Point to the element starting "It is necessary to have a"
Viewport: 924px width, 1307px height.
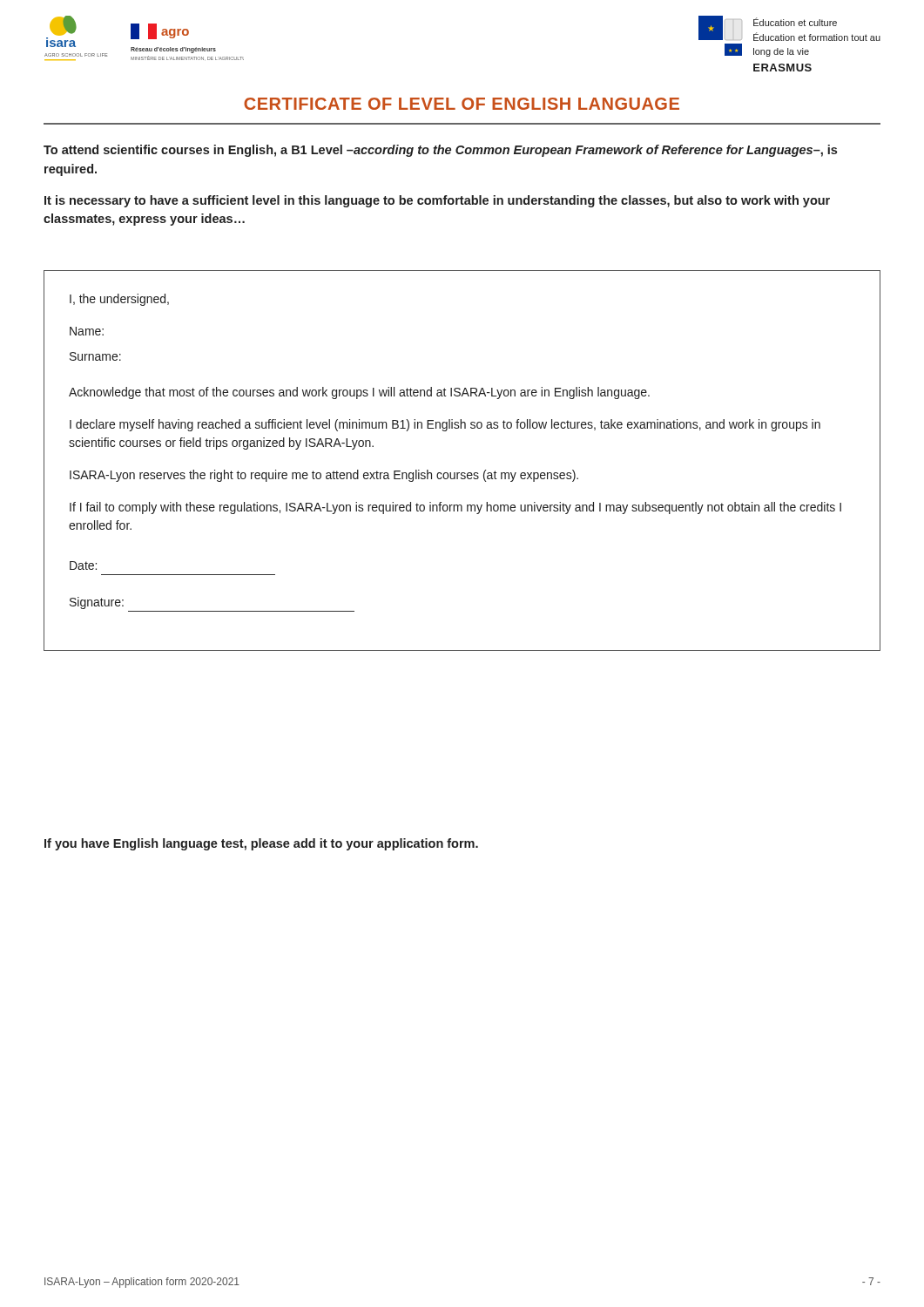point(437,209)
